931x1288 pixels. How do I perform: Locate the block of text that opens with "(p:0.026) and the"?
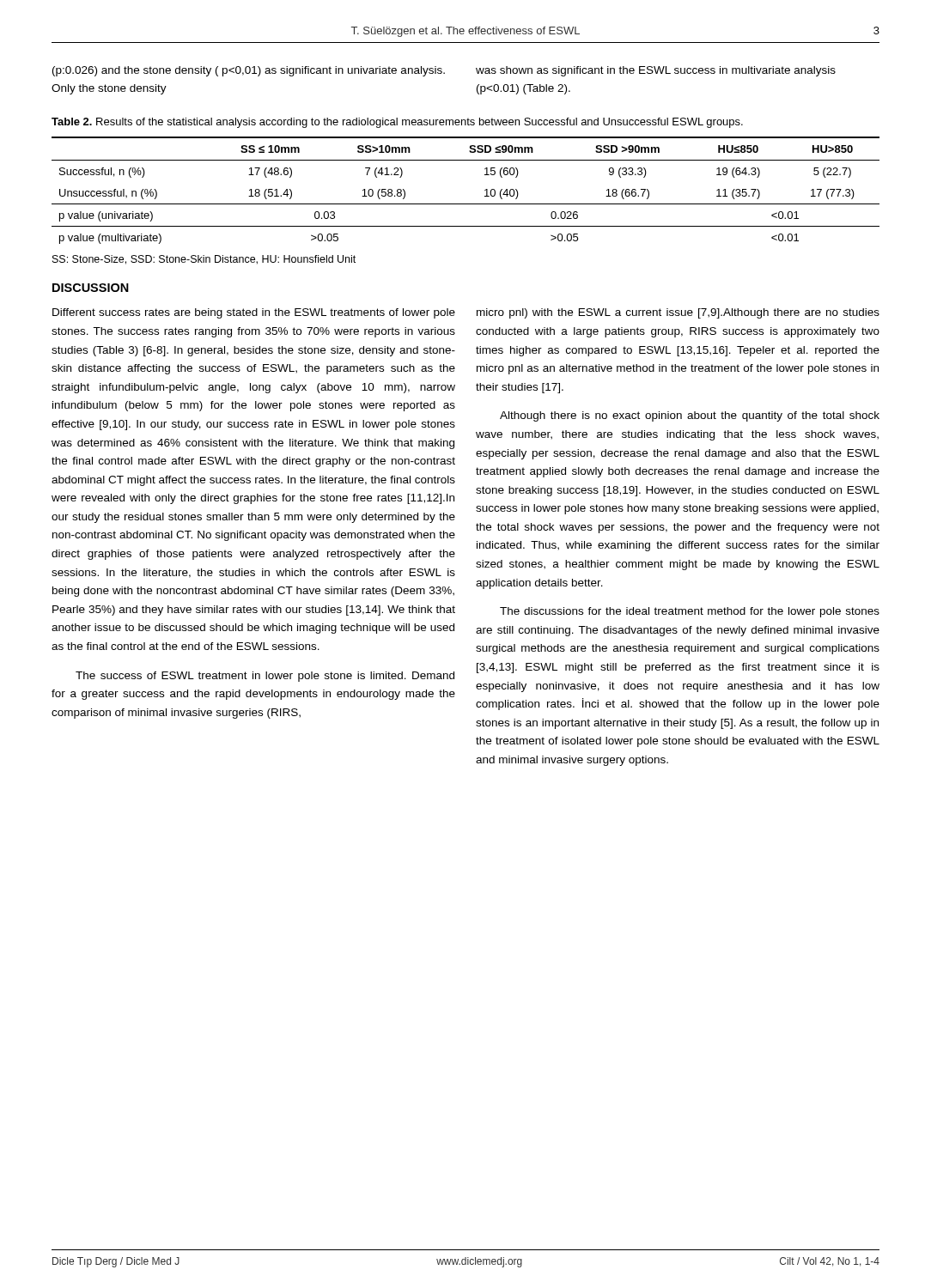pos(249,79)
